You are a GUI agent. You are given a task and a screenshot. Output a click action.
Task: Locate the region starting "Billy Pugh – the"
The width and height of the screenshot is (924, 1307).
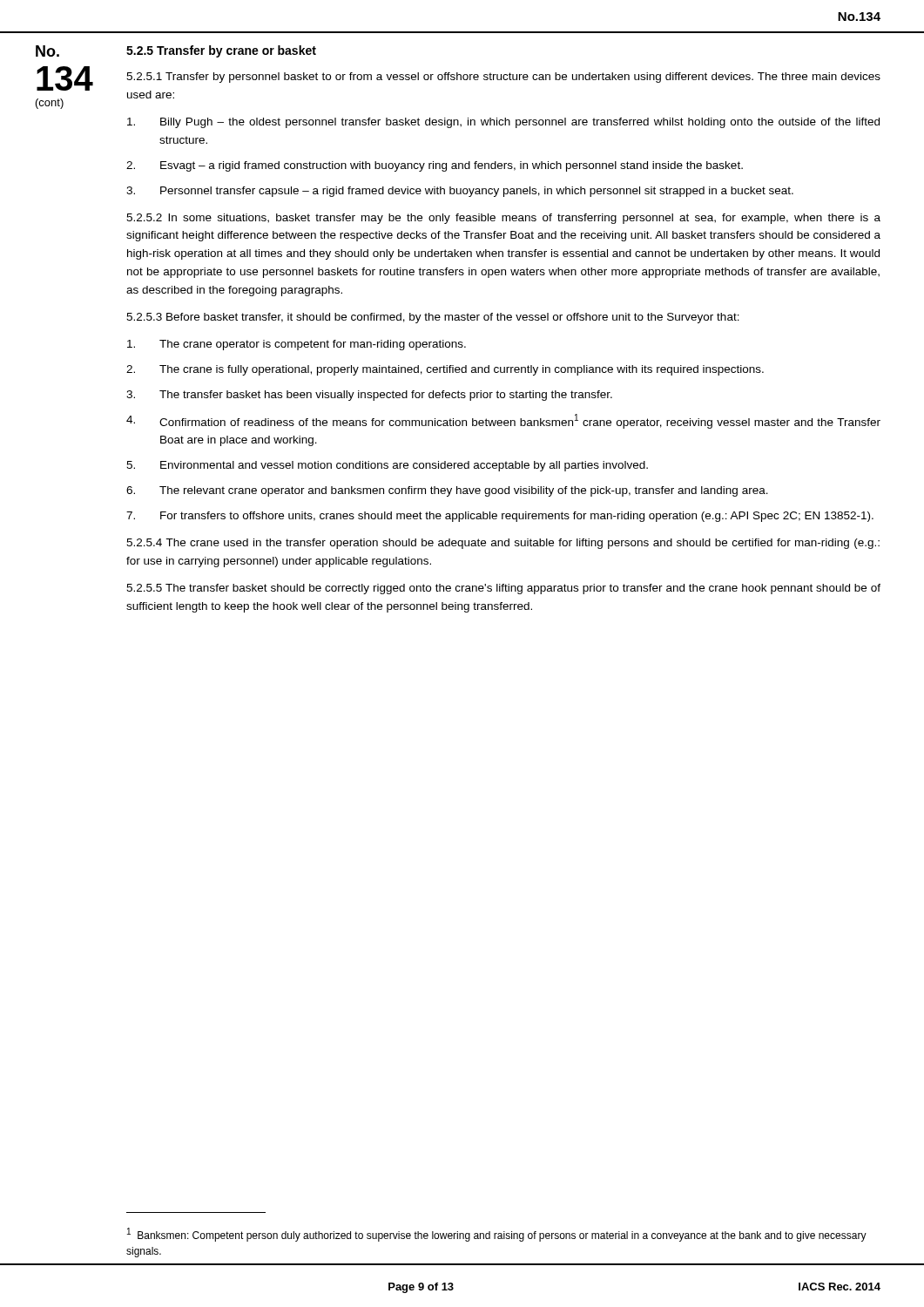[503, 131]
